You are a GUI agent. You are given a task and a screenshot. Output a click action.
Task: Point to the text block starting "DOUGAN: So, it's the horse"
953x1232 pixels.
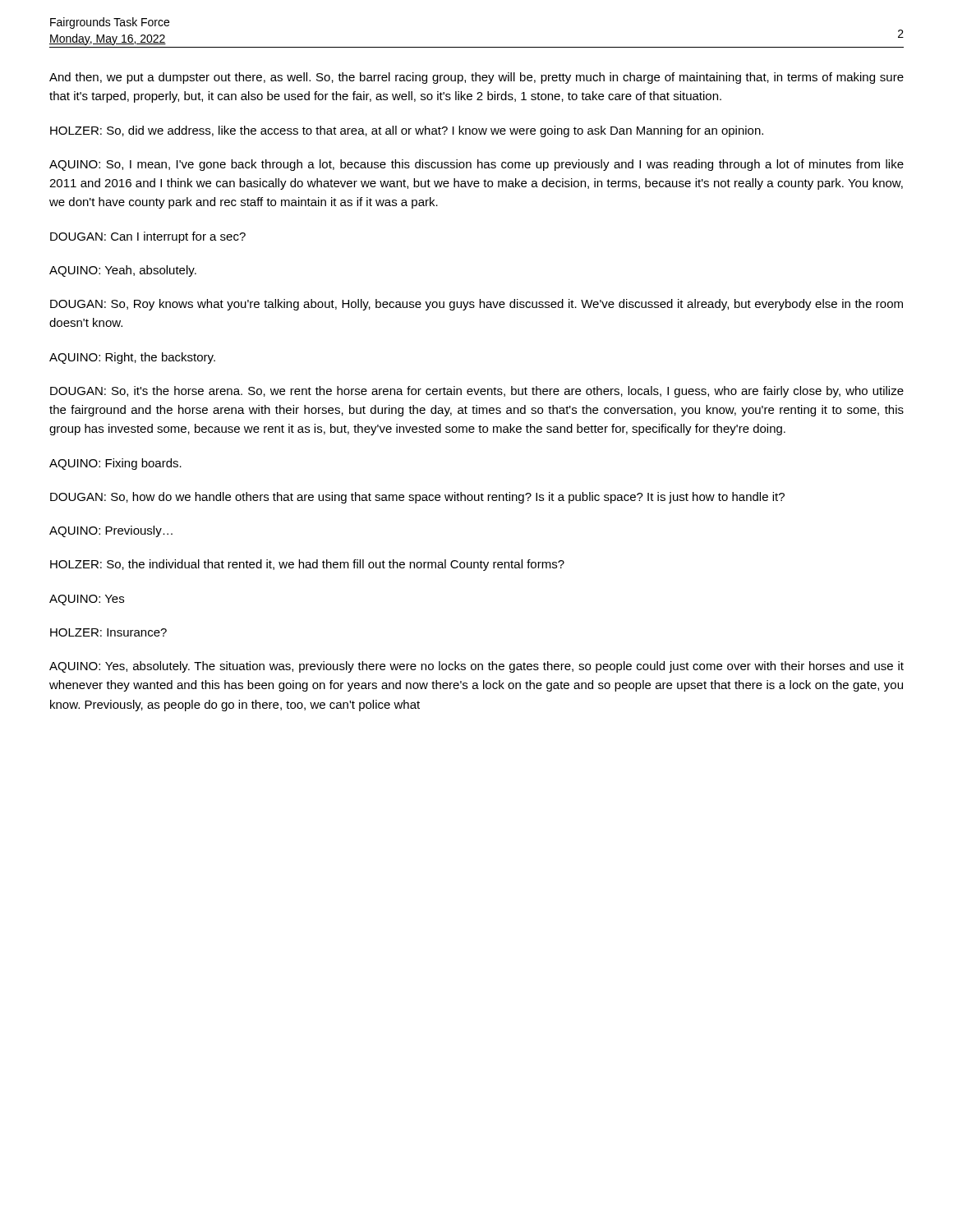tap(476, 409)
